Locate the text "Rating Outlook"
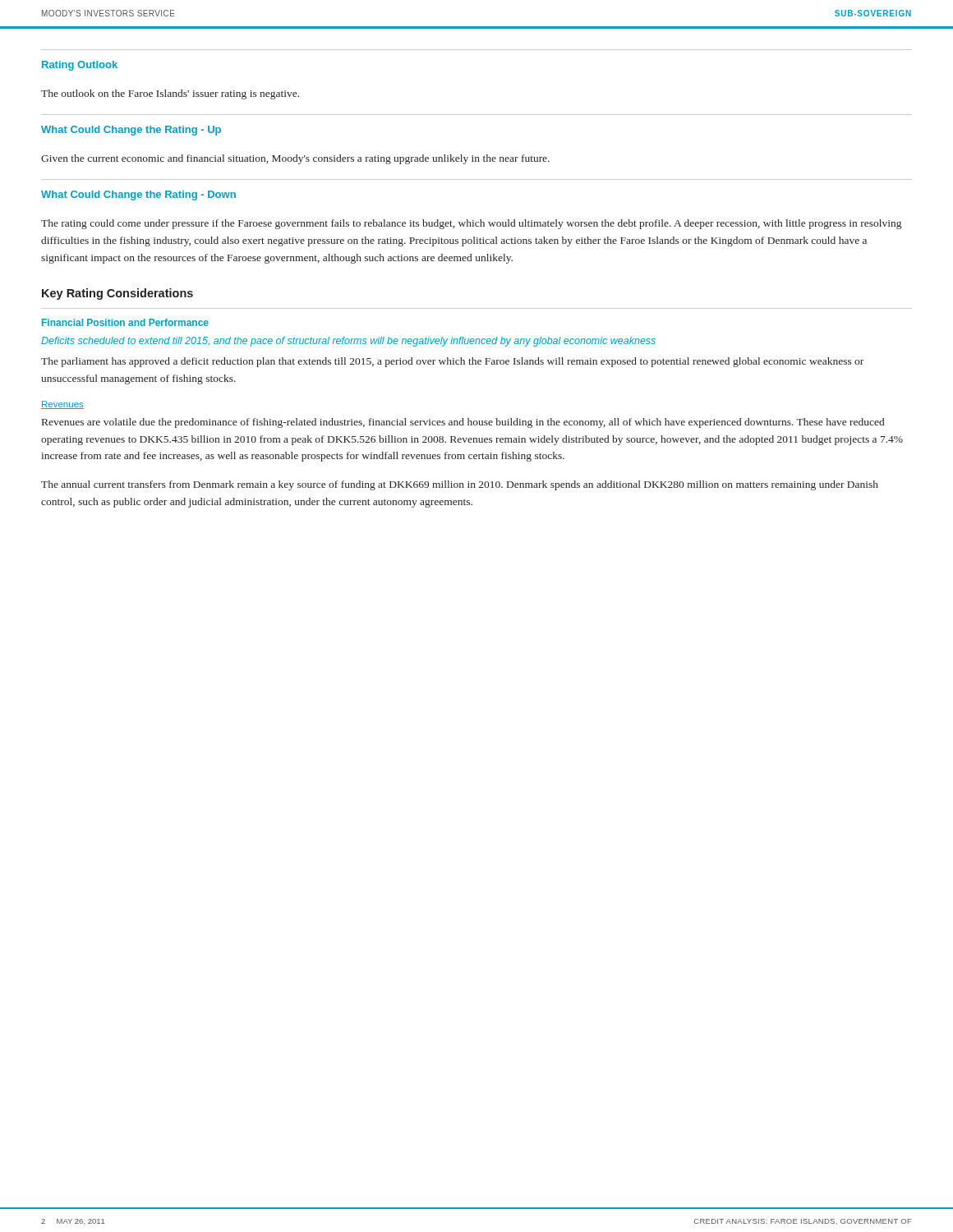This screenshot has width=953, height=1232. (80, 66)
